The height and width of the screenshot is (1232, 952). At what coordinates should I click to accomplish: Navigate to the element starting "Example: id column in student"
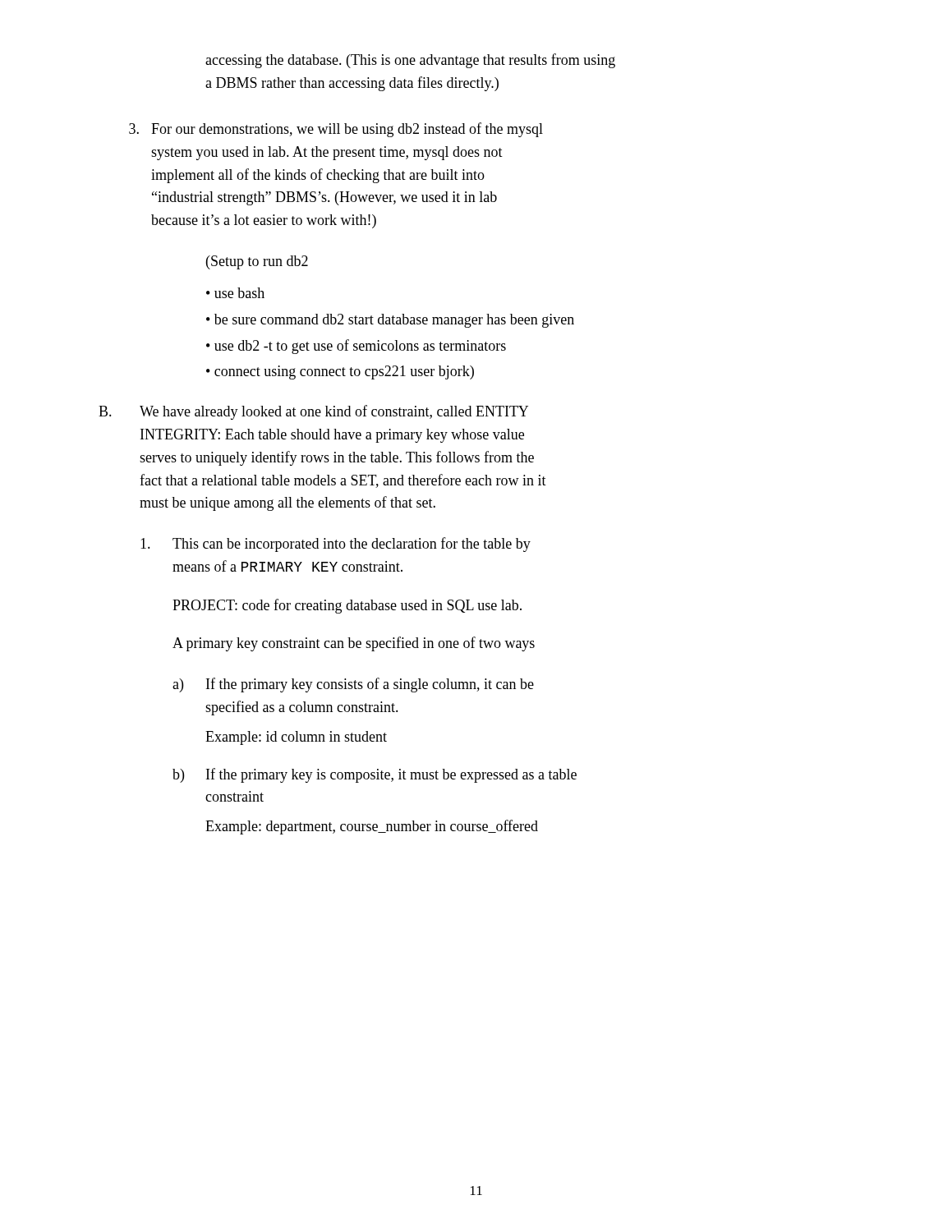coord(296,736)
